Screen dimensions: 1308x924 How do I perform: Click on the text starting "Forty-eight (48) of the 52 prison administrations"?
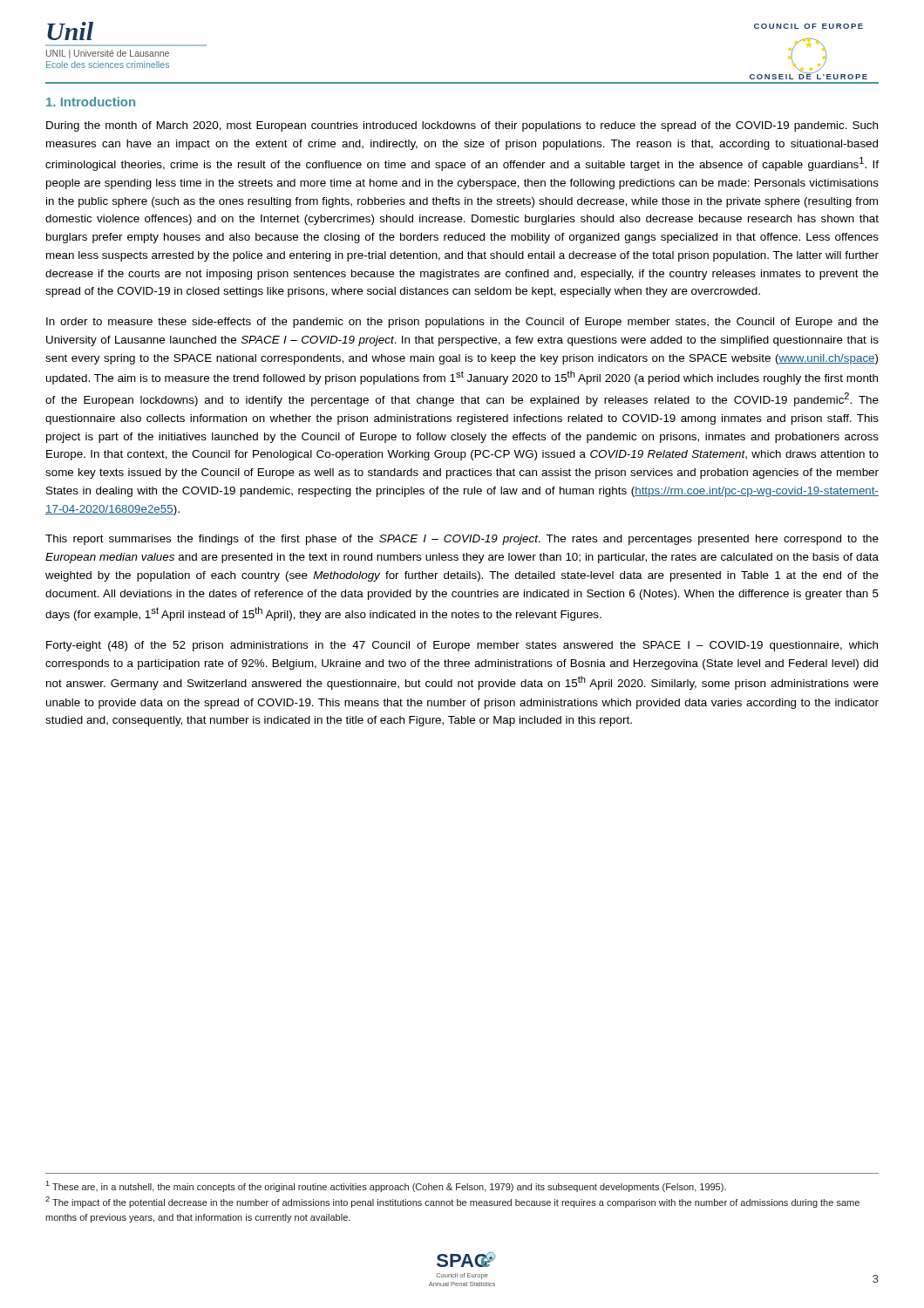click(462, 682)
